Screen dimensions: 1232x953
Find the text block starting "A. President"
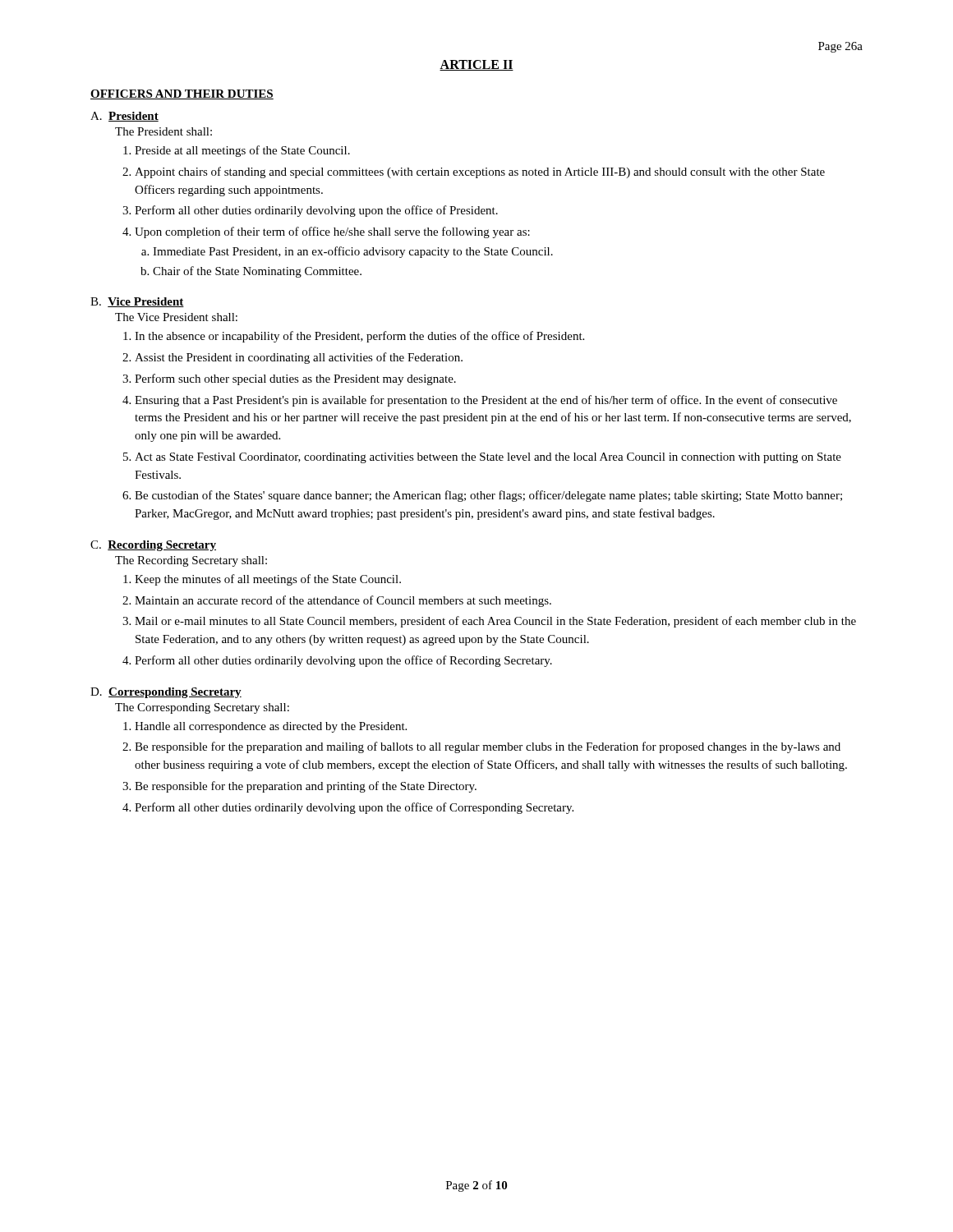point(124,116)
